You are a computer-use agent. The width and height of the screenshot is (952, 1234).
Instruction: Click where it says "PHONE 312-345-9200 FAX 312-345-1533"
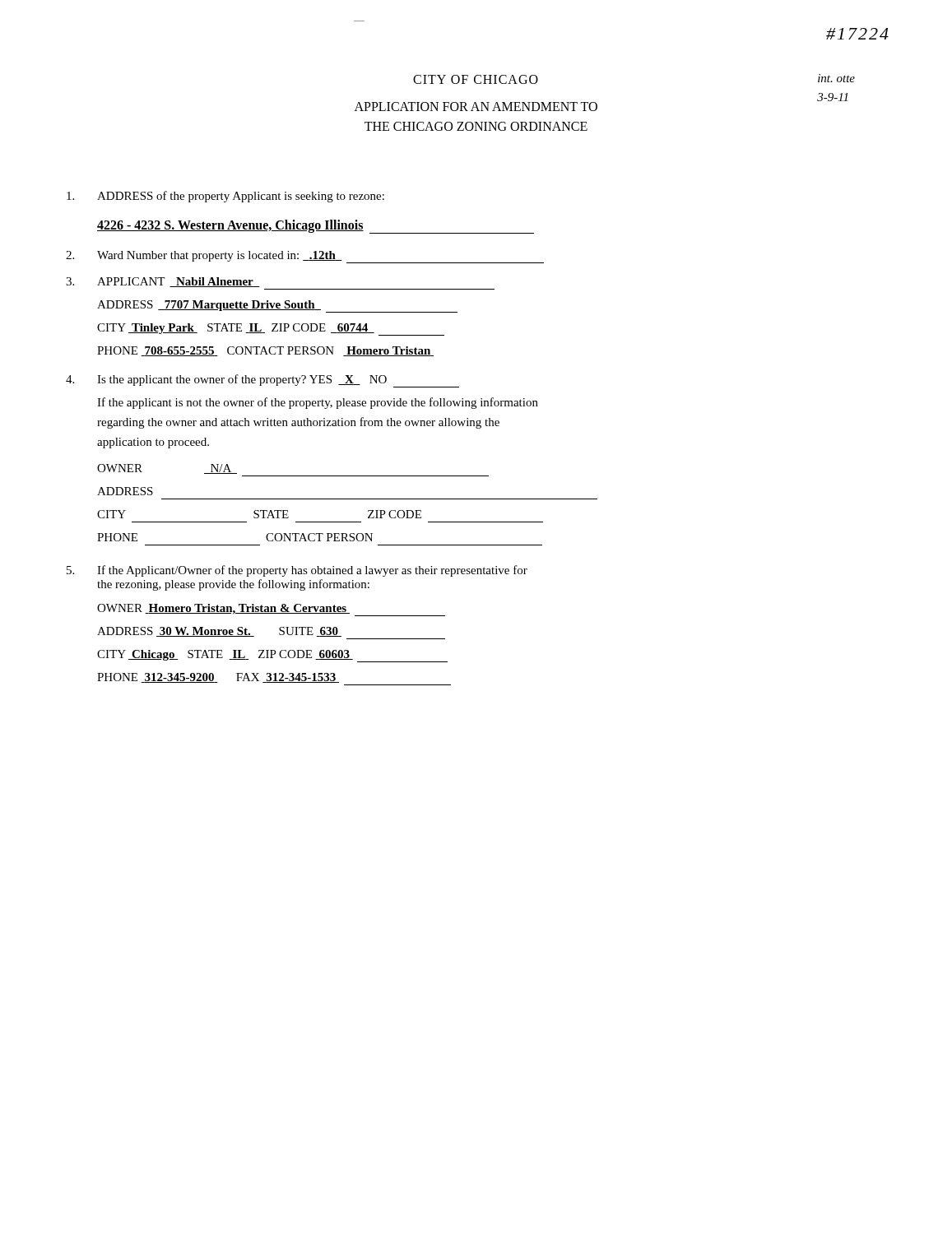pos(274,678)
